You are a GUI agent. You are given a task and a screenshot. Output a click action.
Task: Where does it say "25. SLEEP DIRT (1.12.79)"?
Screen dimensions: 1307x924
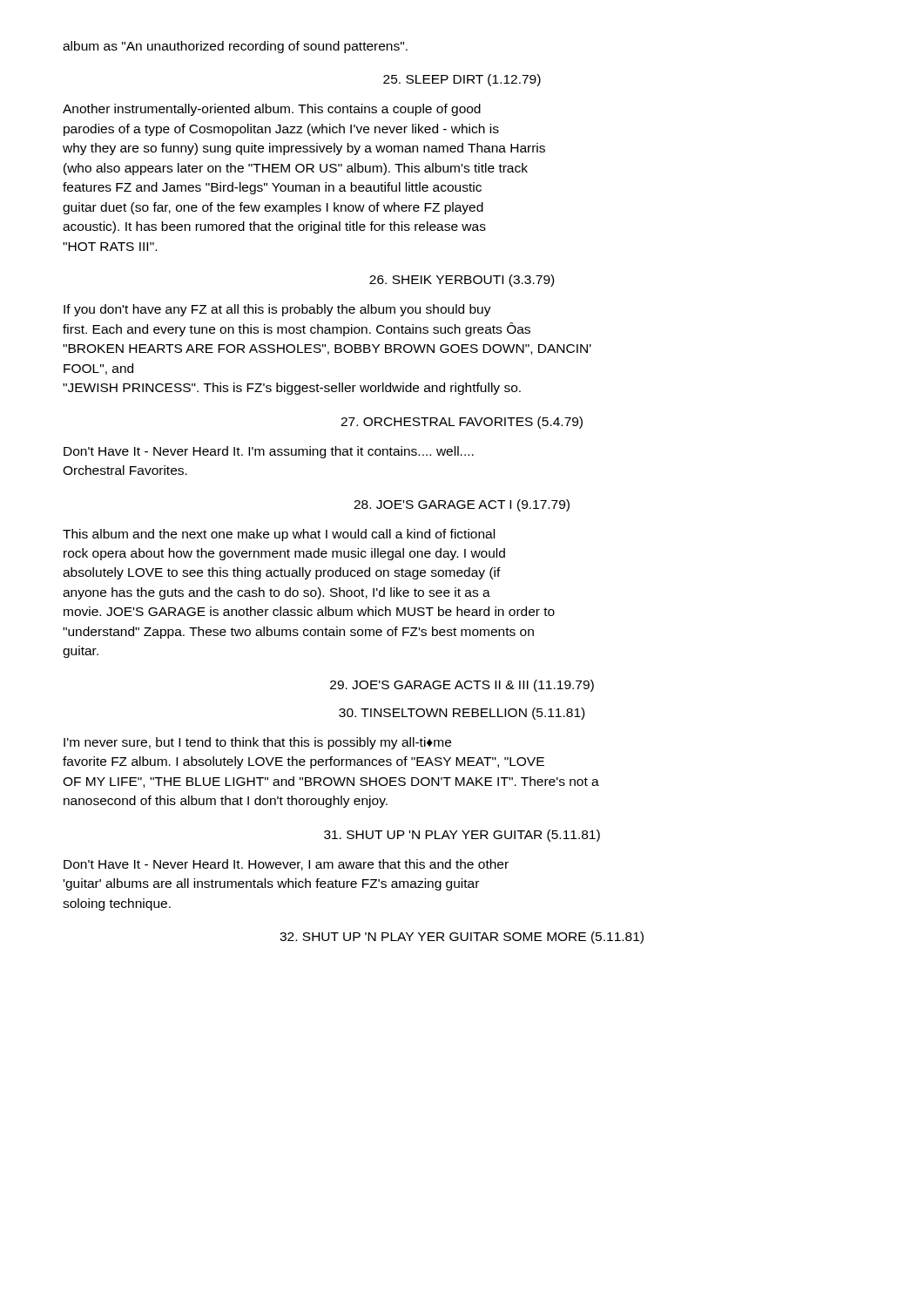(462, 79)
